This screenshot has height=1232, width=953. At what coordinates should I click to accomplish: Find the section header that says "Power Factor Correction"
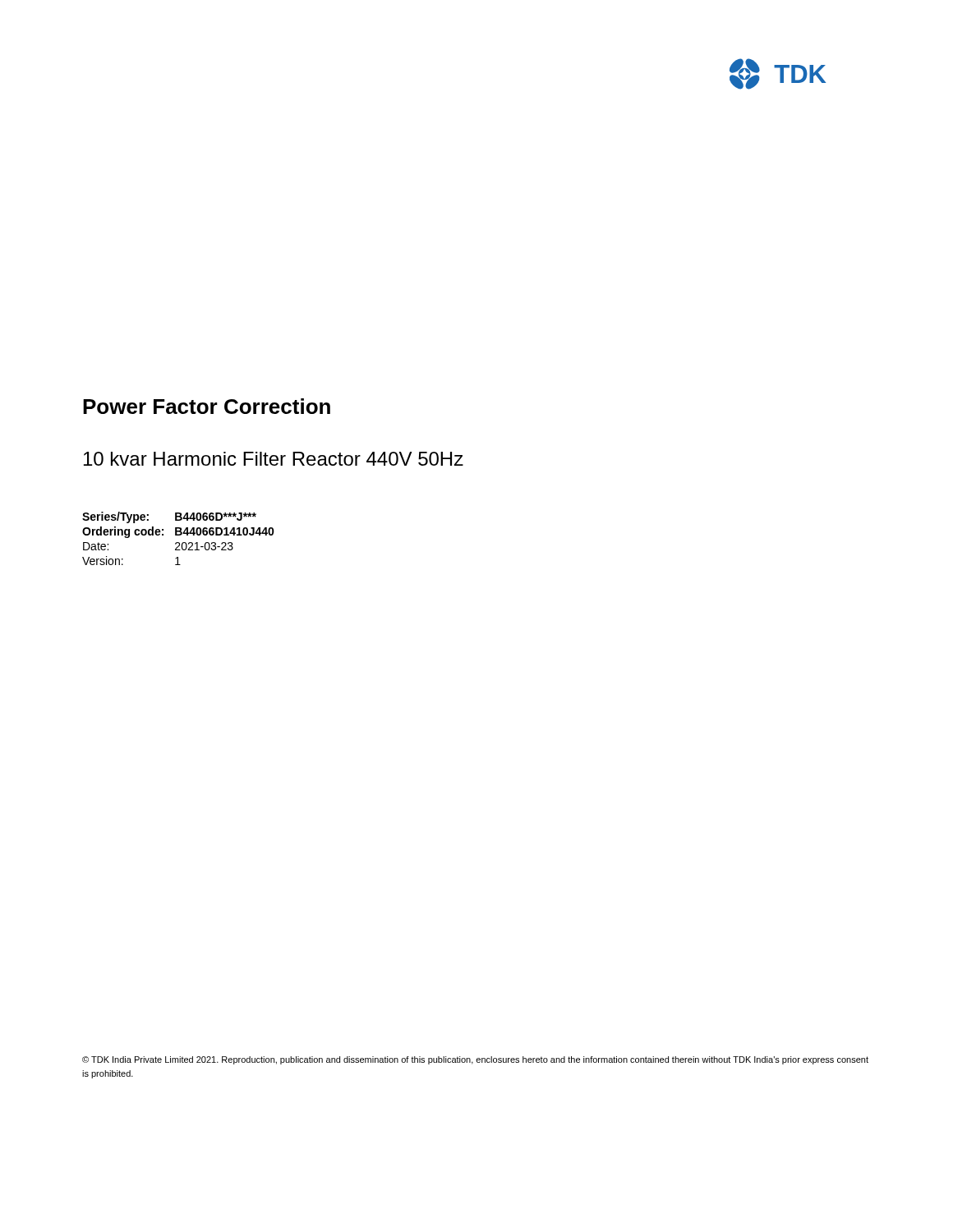(207, 407)
